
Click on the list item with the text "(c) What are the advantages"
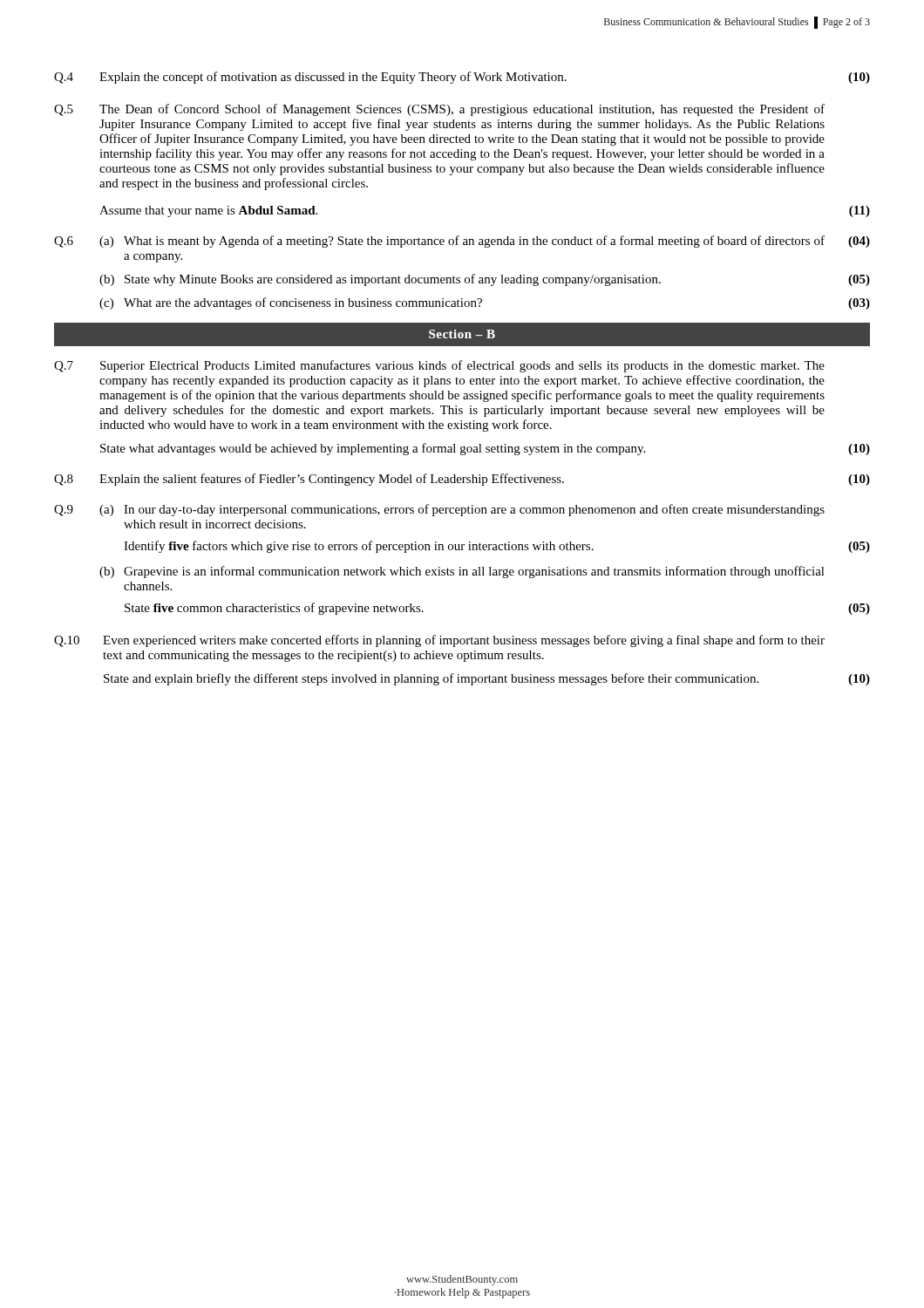pos(462,303)
